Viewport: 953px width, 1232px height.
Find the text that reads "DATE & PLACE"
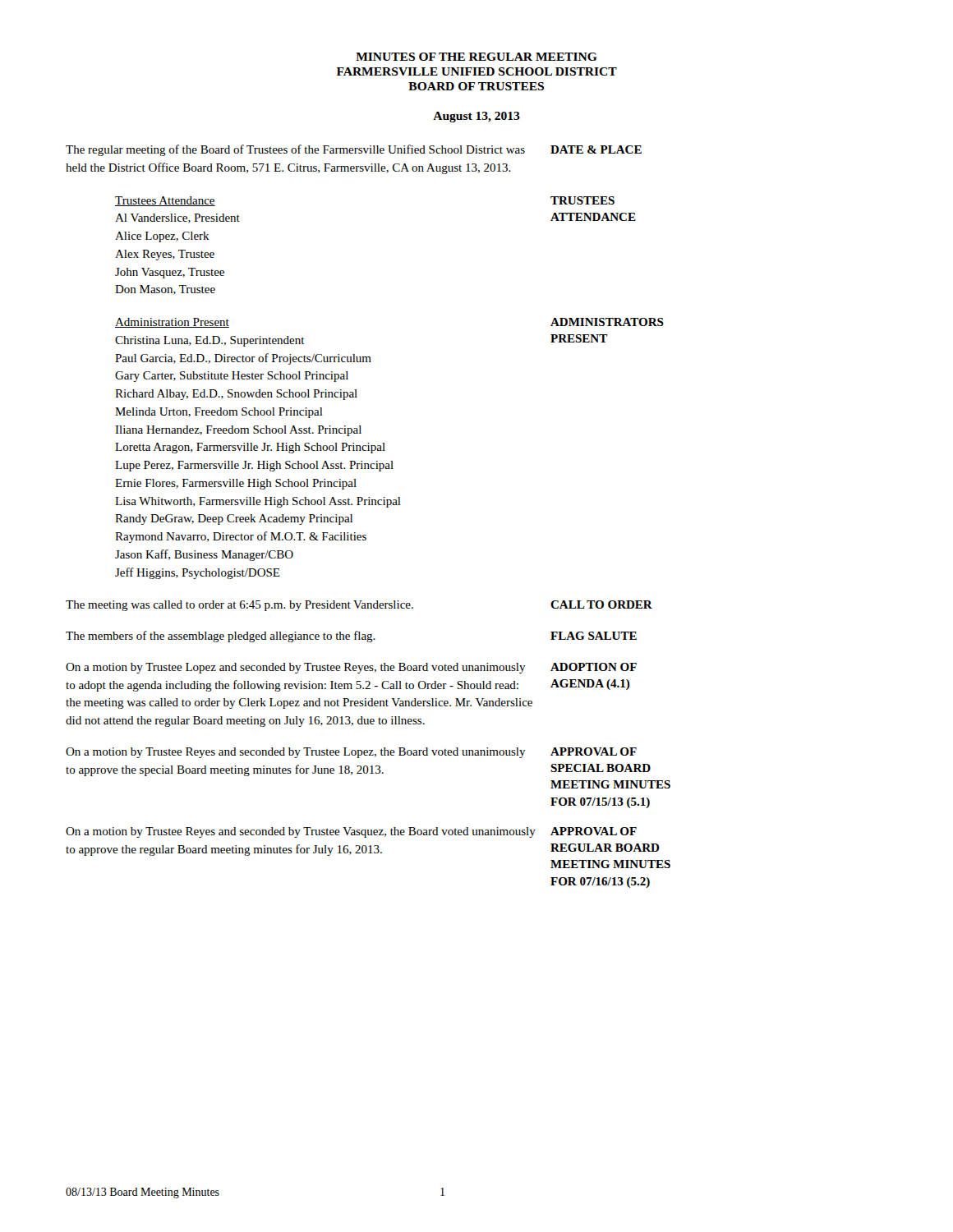click(596, 150)
